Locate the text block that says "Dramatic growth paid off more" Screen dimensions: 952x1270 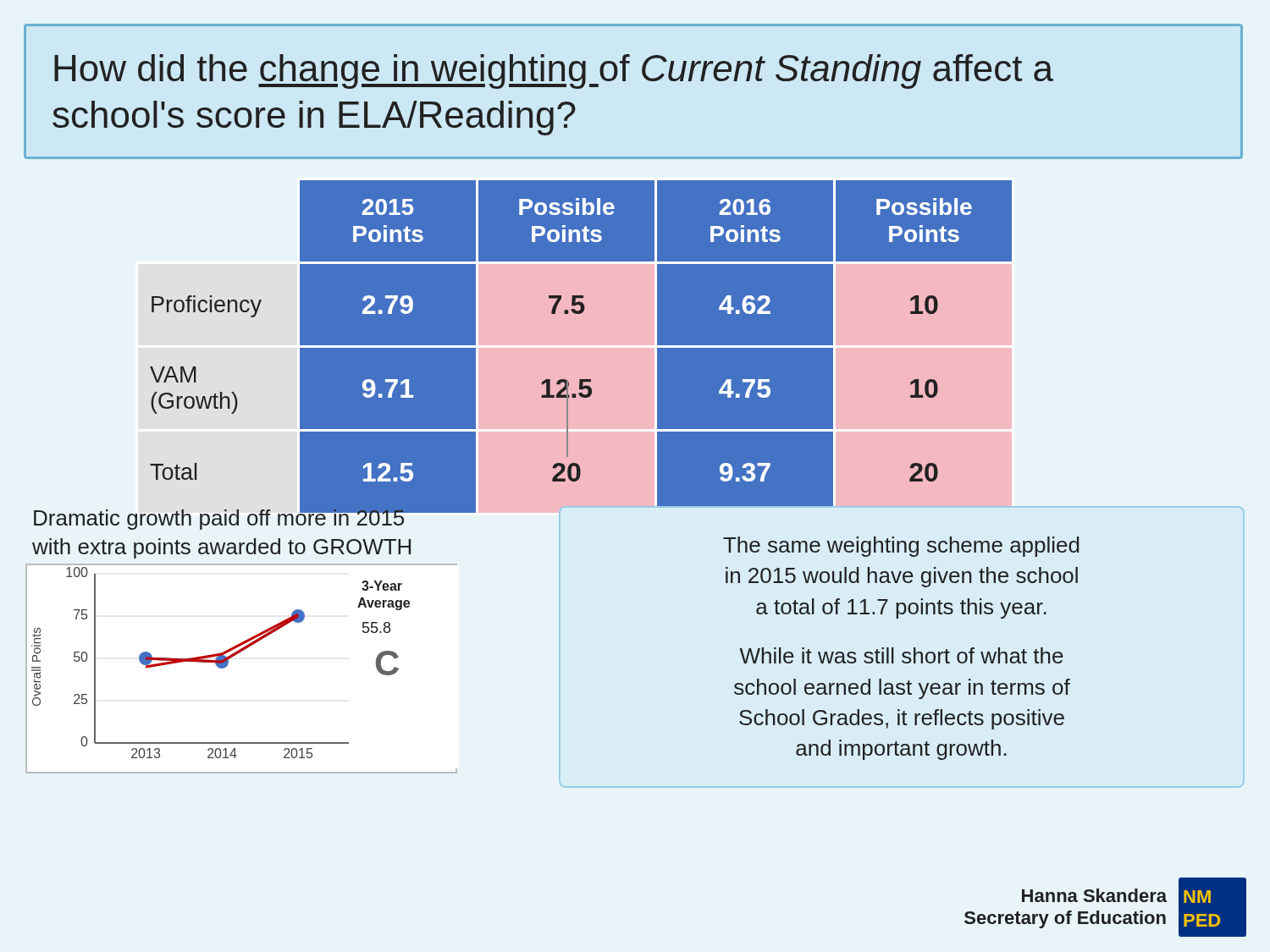pos(240,533)
